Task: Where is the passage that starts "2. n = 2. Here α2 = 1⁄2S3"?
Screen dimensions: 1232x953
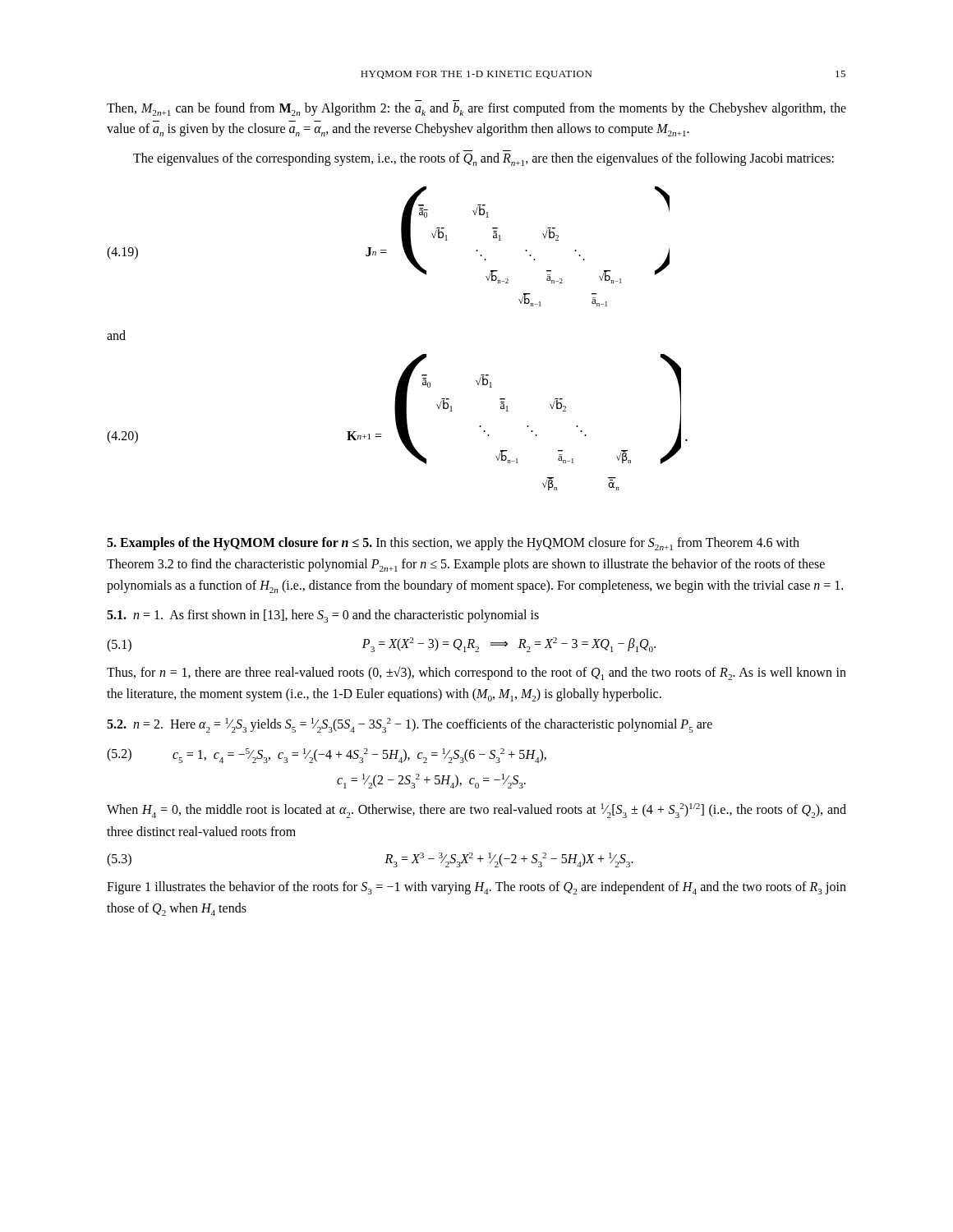Action: point(410,724)
